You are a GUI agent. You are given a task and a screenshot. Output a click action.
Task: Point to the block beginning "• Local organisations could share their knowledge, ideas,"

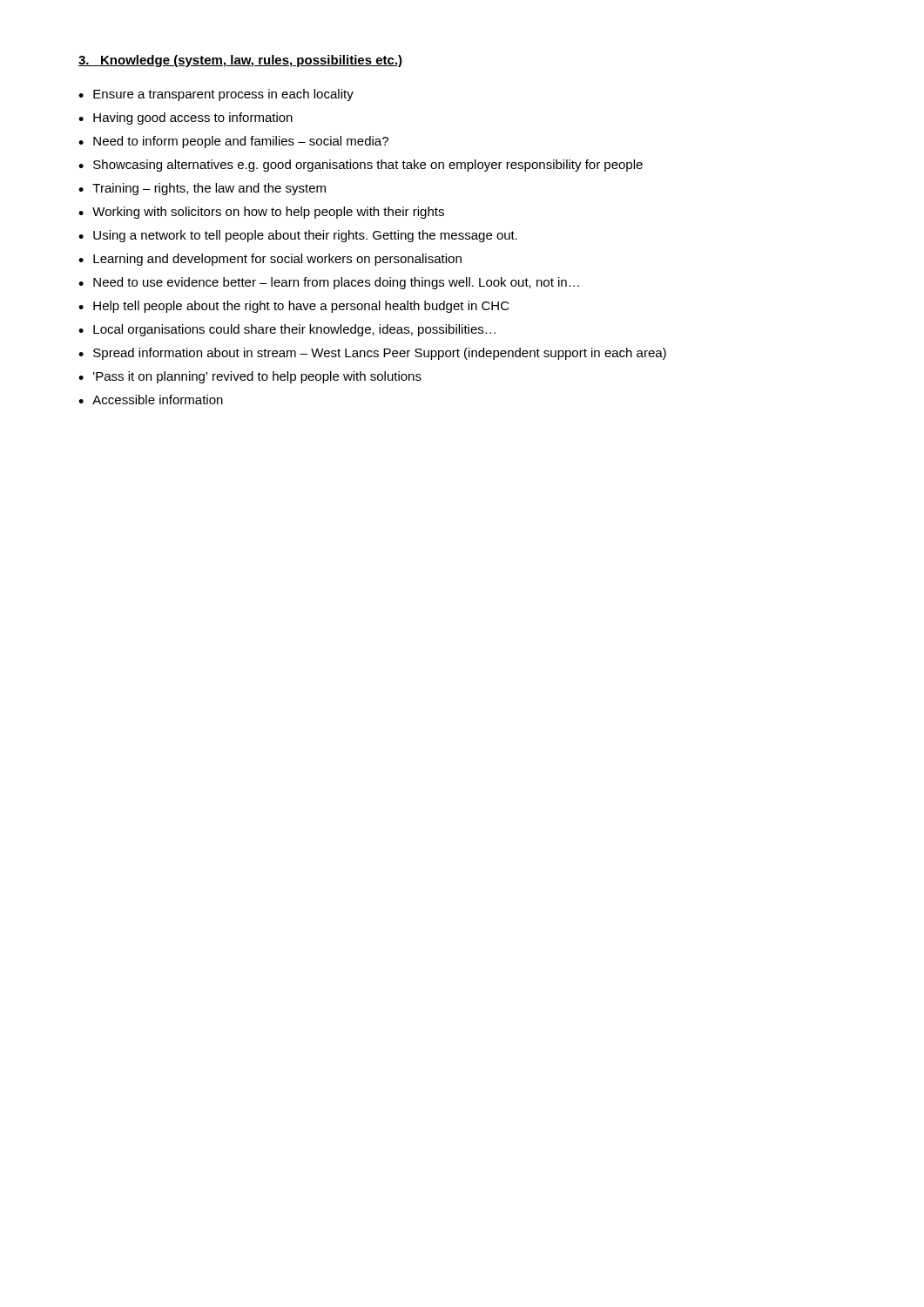tap(288, 330)
